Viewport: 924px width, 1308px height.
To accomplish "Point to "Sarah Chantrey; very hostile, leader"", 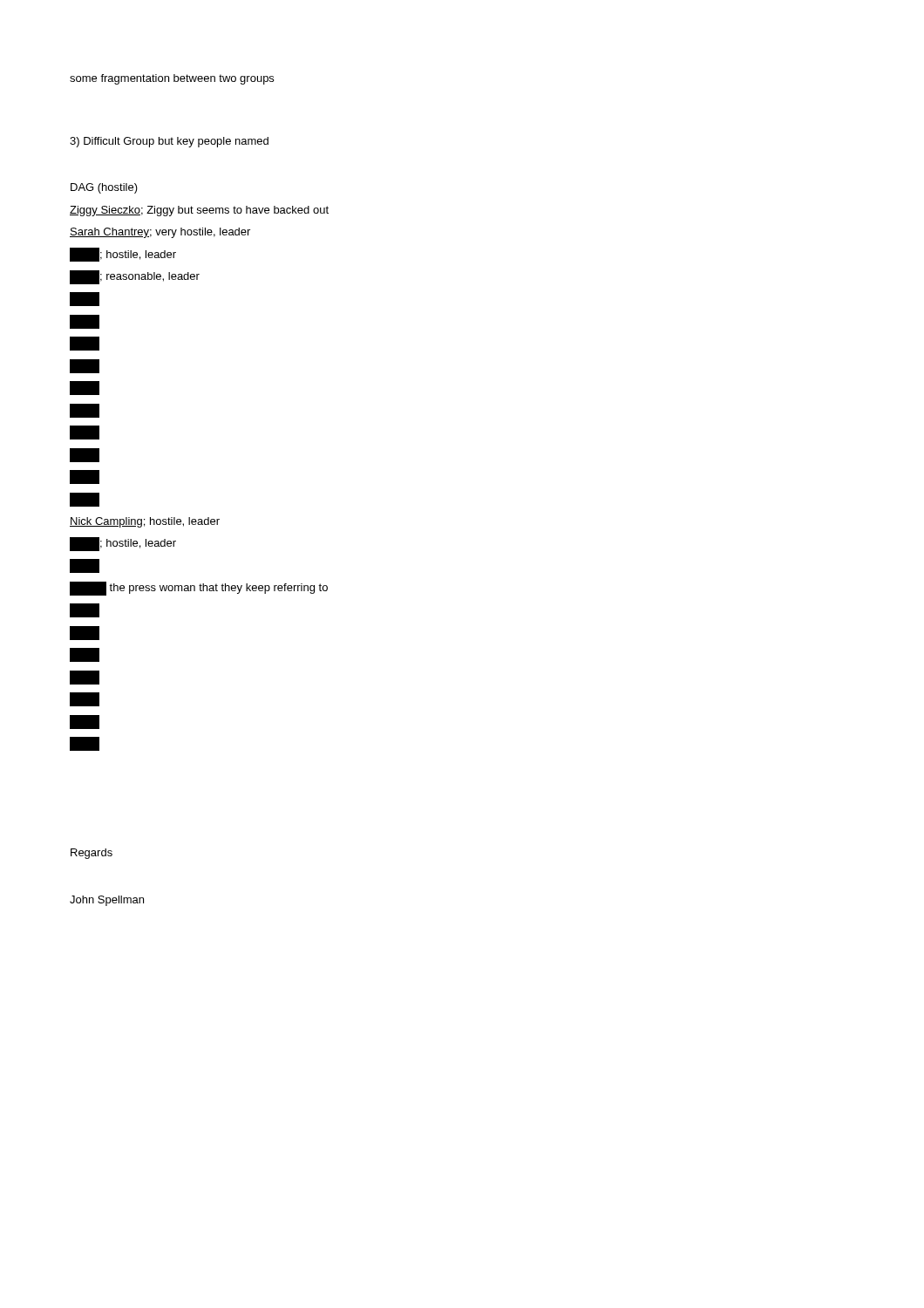I will (160, 232).
